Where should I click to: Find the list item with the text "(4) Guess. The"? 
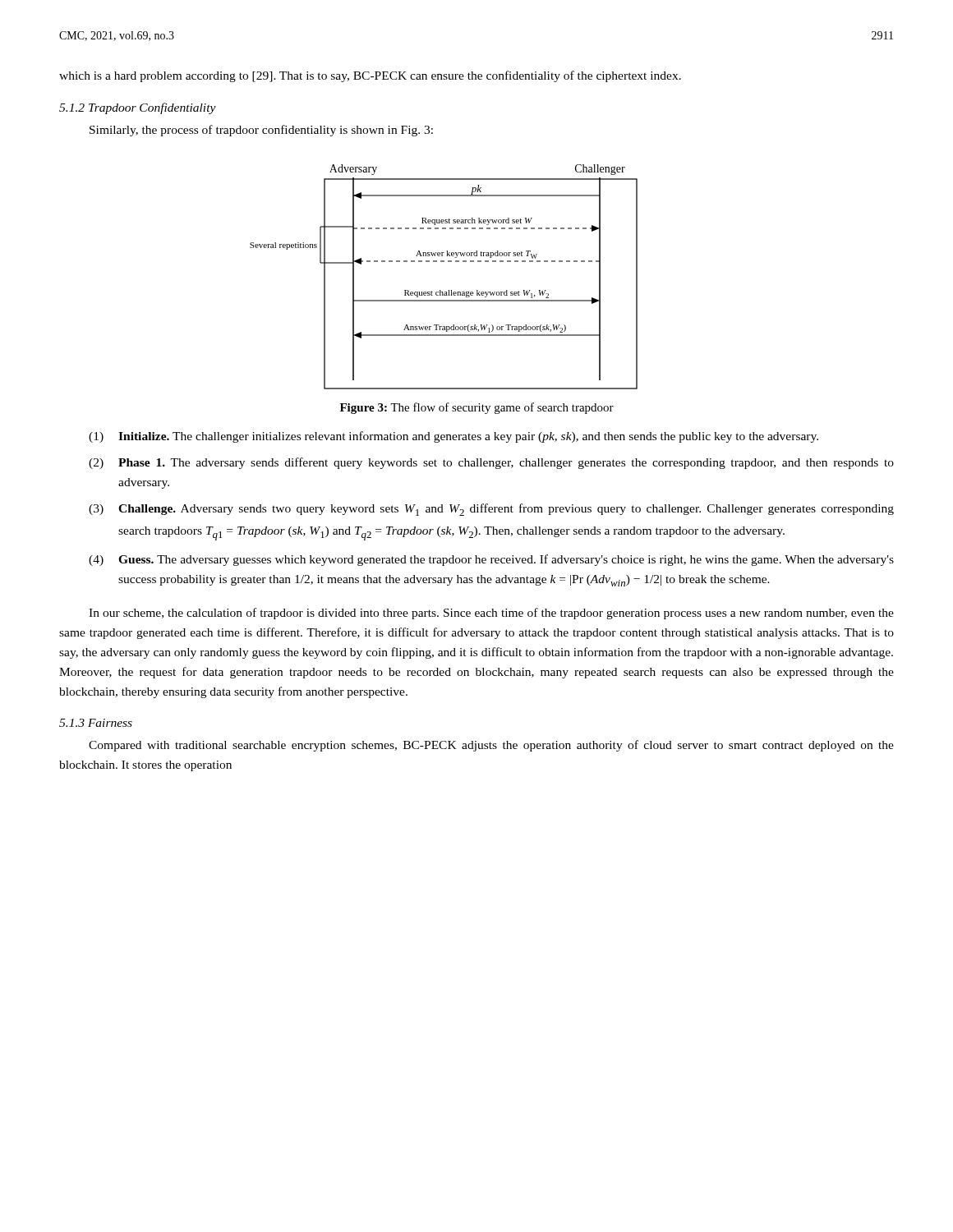coord(481,571)
